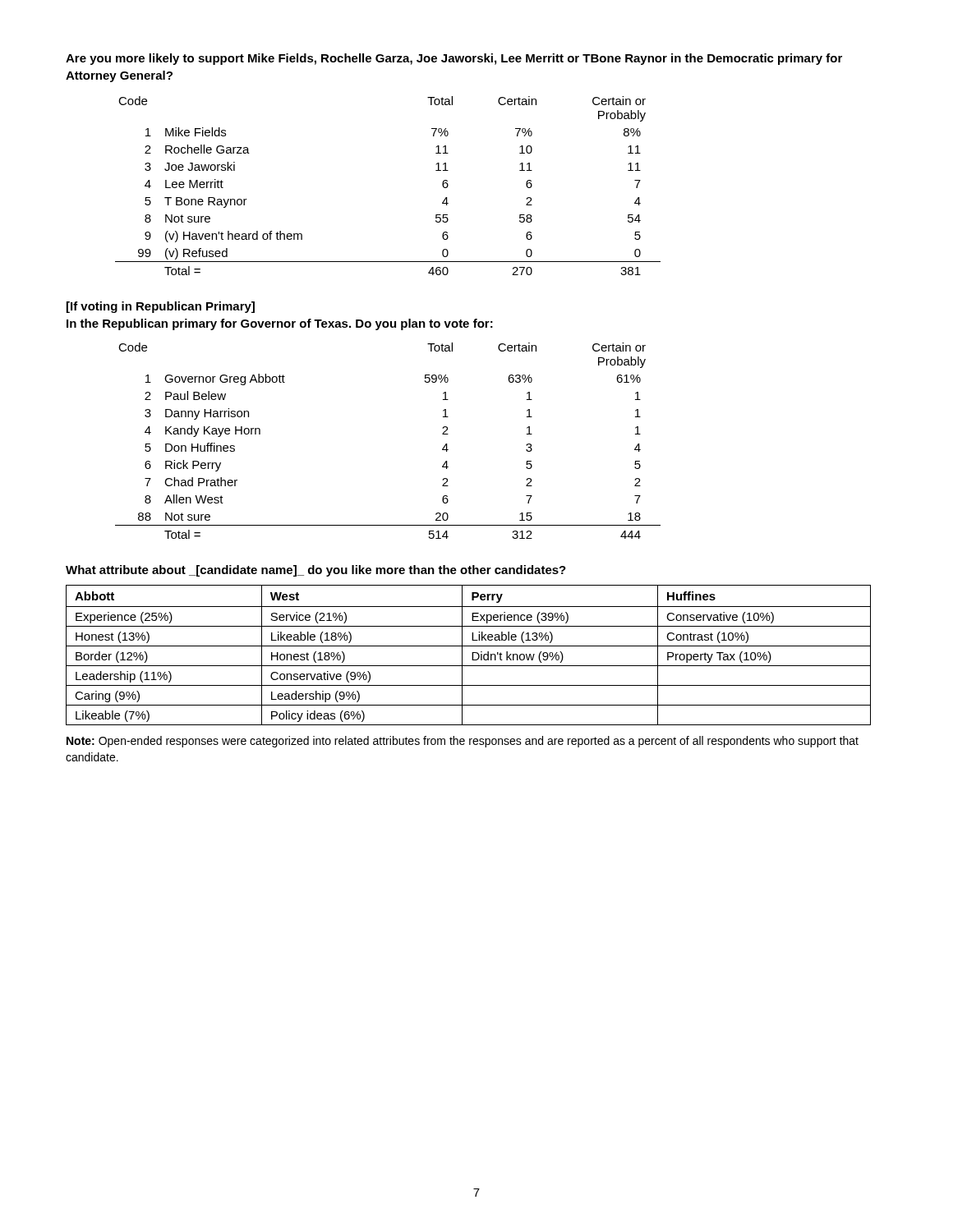The width and height of the screenshot is (953, 1232).
Task: Click on the section header containing "Are you more likely"
Action: pos(454,67)
